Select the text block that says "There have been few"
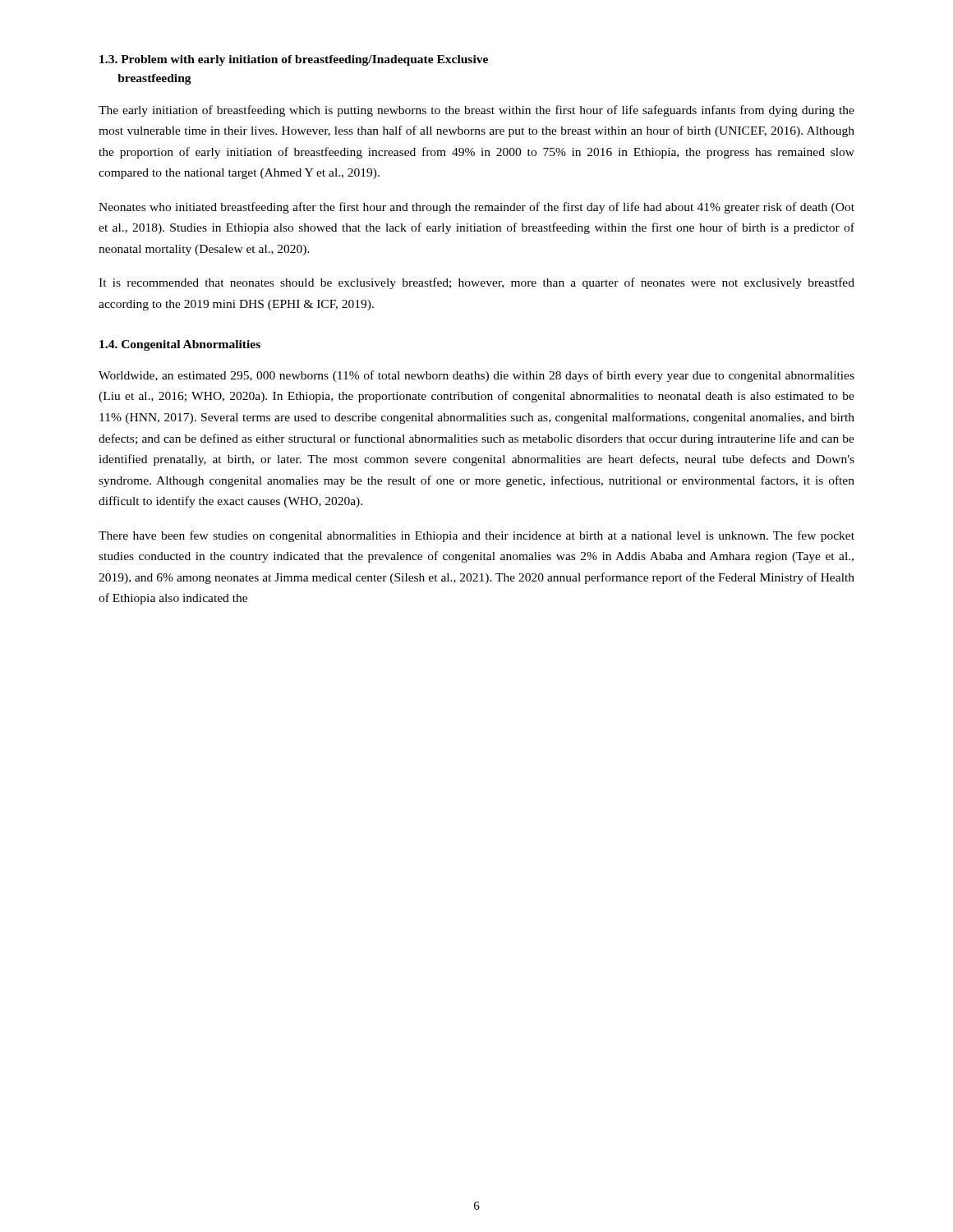Screen dimensions: 1232x953 click(476, 566)
